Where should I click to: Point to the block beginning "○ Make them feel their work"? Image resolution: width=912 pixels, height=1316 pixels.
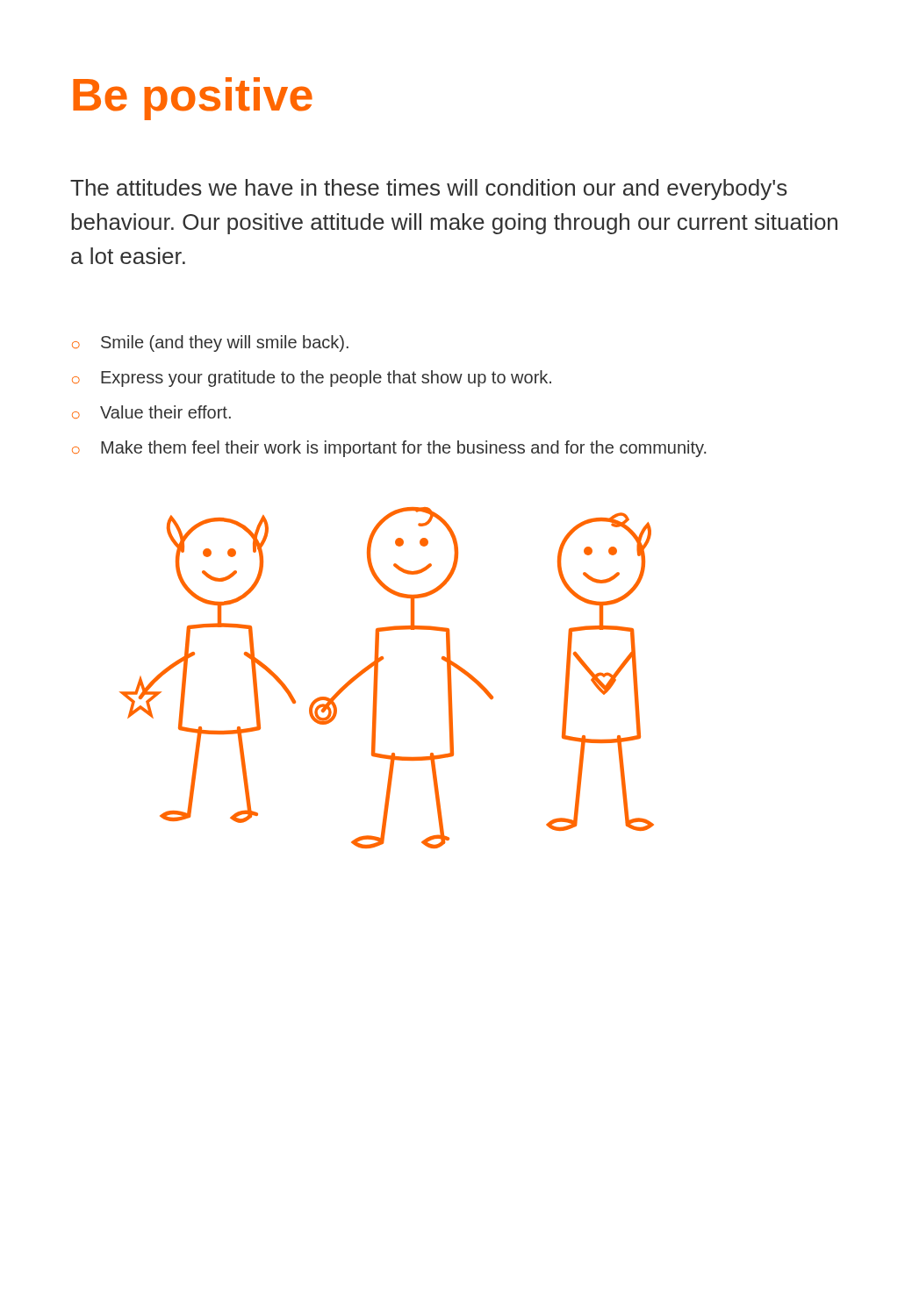[456, 448]
